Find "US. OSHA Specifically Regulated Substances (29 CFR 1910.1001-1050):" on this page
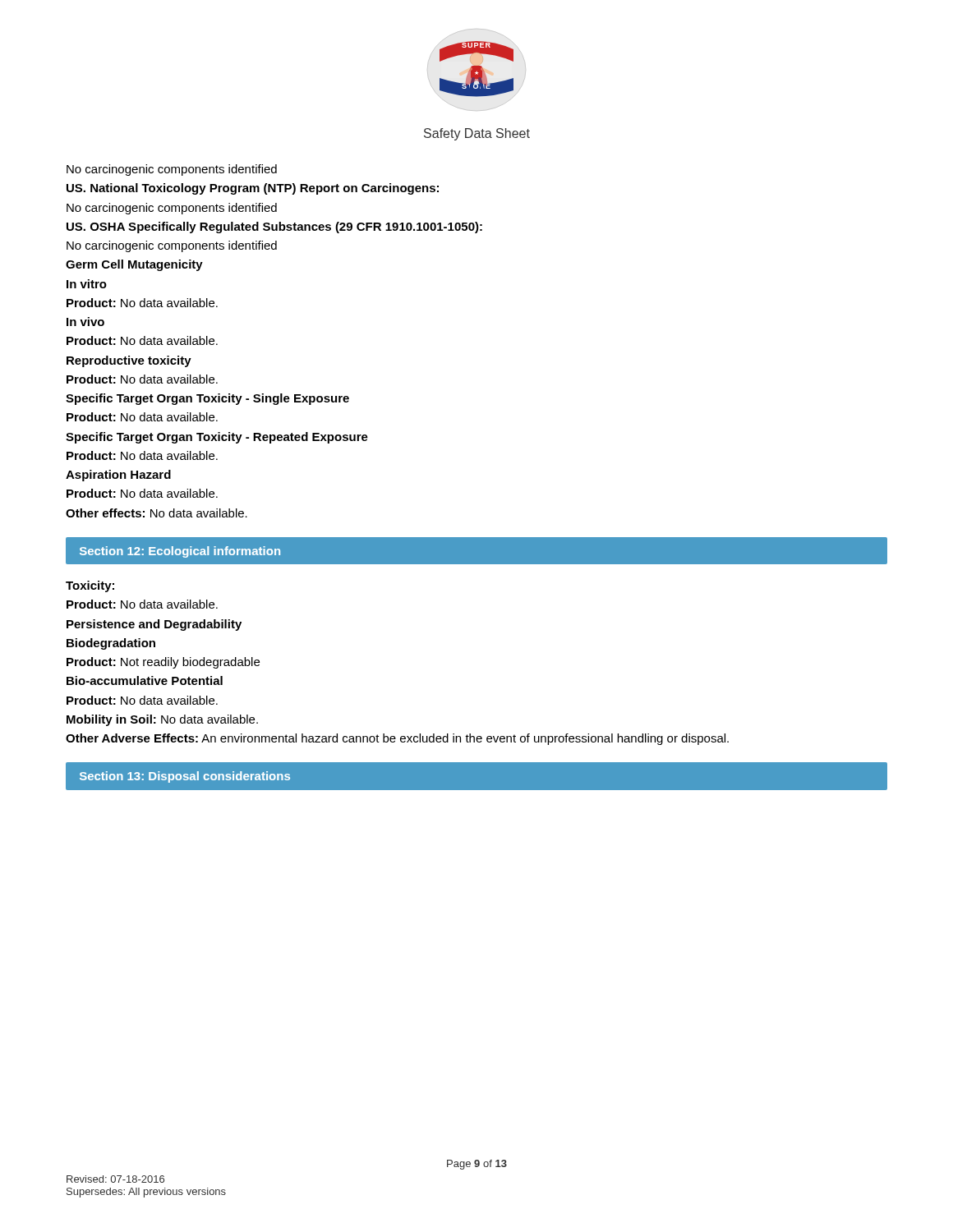Image resolution: width=953 pixels, height=1232 pixels. pyautogui.click(x=476, y=226)
